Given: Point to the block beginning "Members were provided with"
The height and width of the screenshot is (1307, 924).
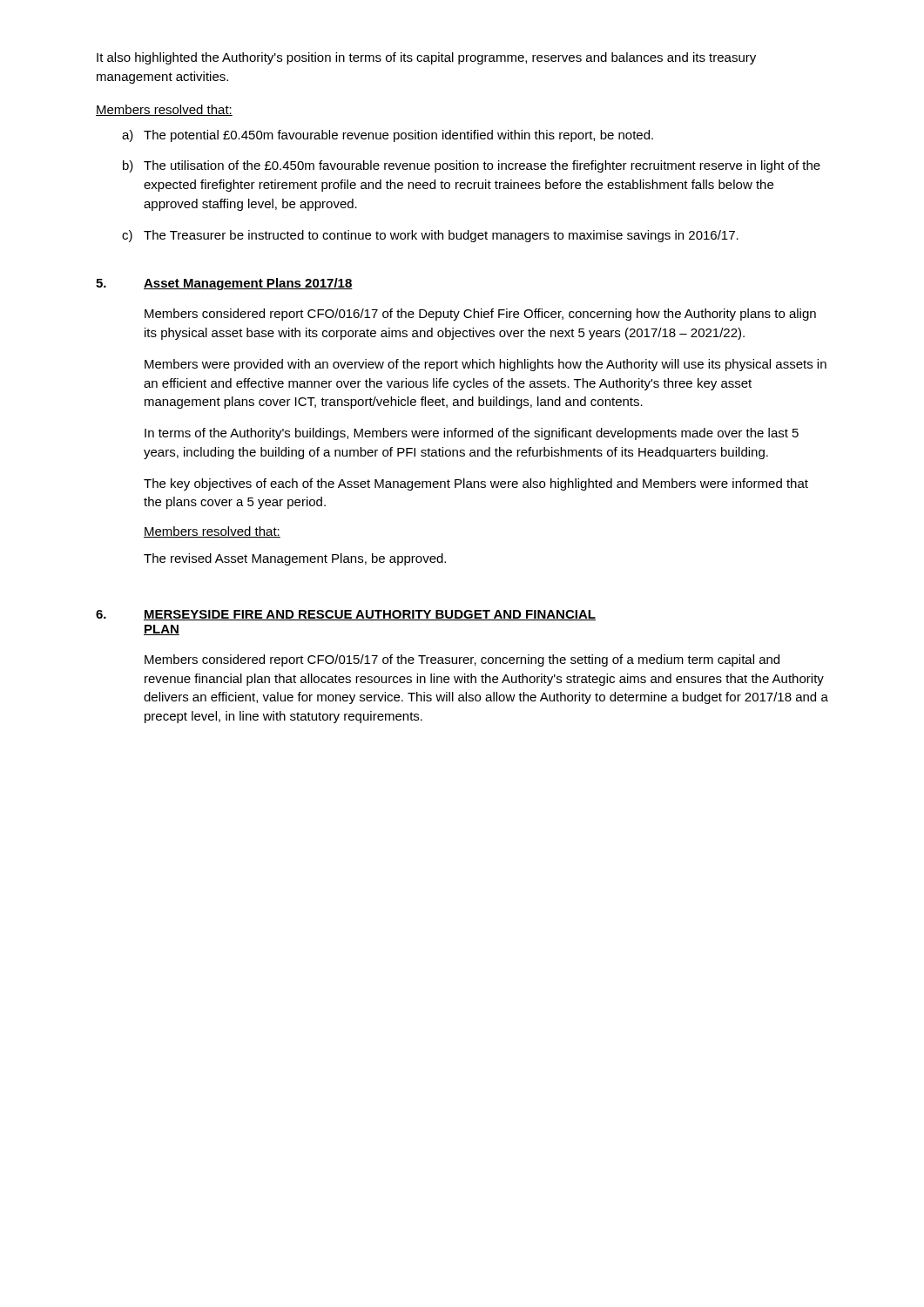Looking at the screenshot, I should point(486,383).
